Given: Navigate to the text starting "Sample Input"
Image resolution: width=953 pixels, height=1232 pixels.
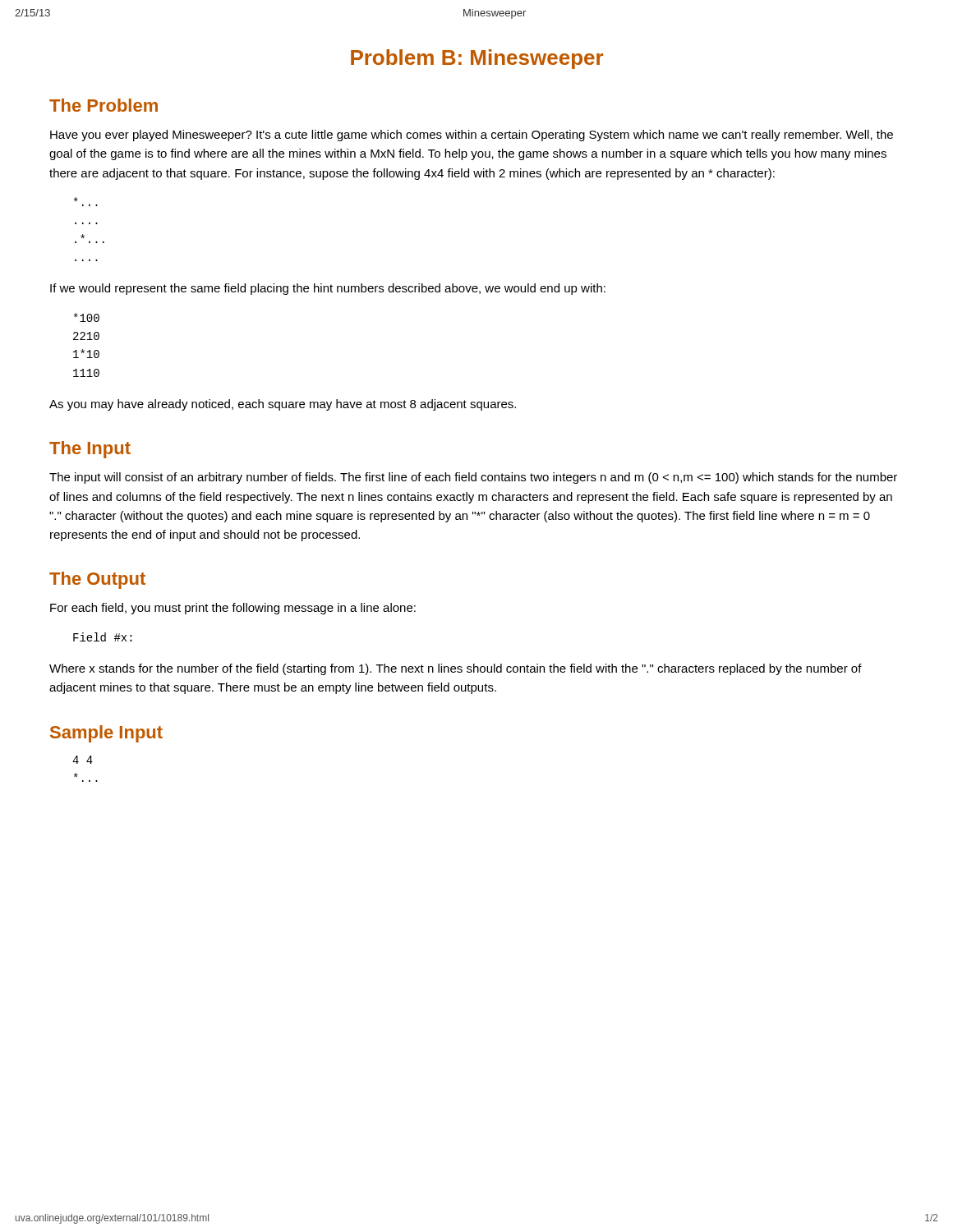Looking at the screenshot, I should coord(106,732).
